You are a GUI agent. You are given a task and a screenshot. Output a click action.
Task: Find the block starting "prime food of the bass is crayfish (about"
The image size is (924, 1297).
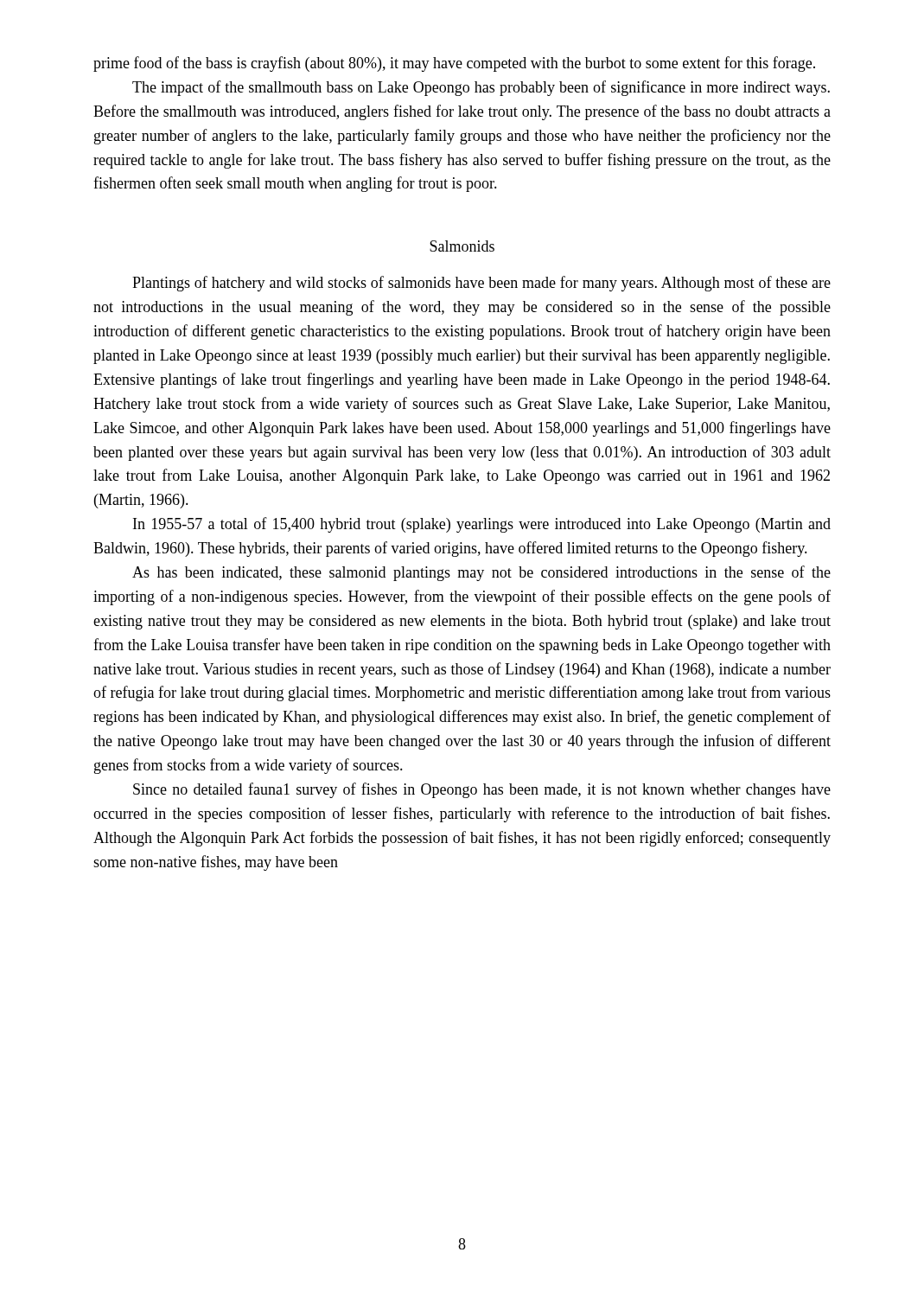click(x=462, y=64)
